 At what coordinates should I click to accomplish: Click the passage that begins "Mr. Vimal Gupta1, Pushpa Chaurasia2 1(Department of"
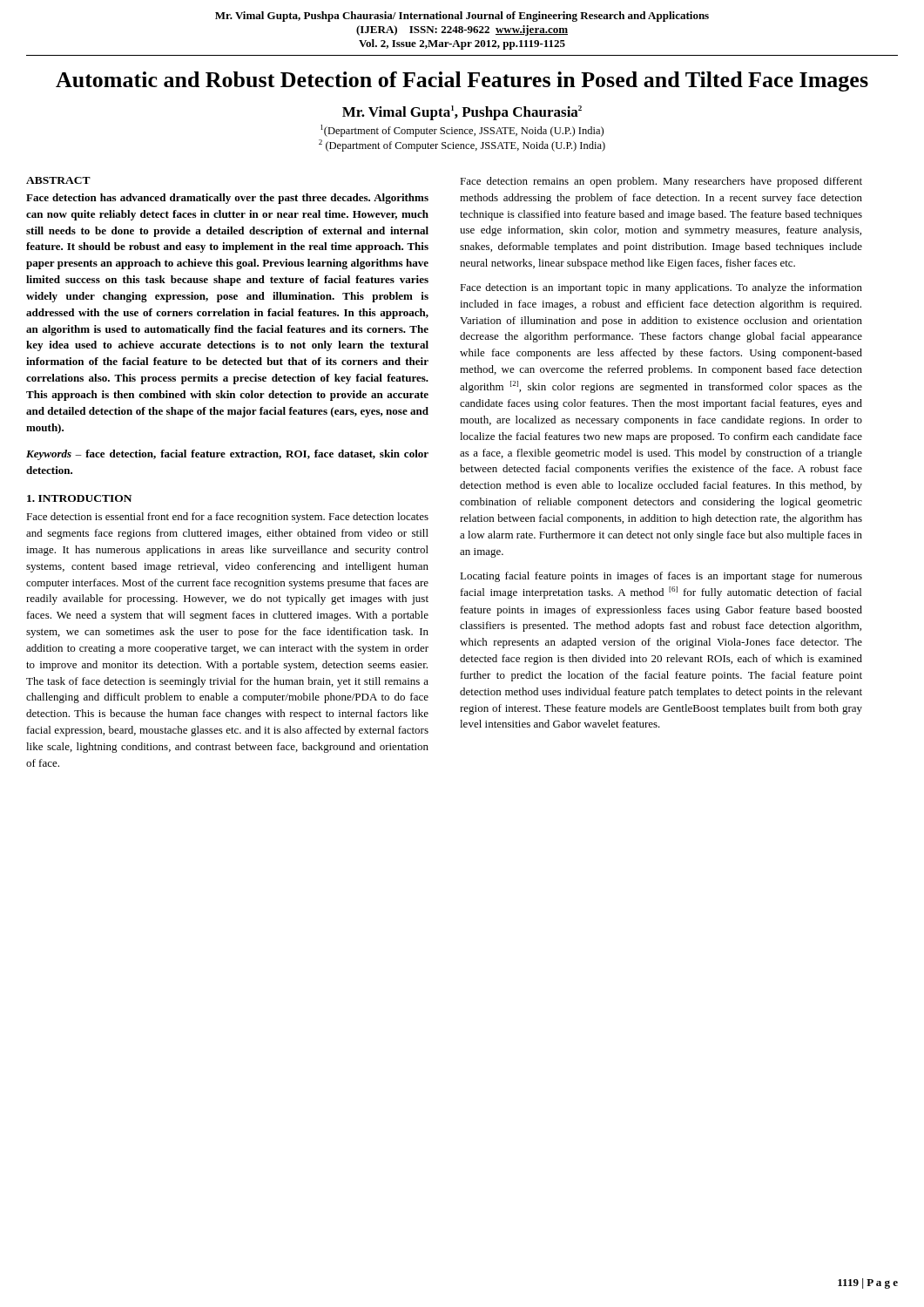pos(462,128)
